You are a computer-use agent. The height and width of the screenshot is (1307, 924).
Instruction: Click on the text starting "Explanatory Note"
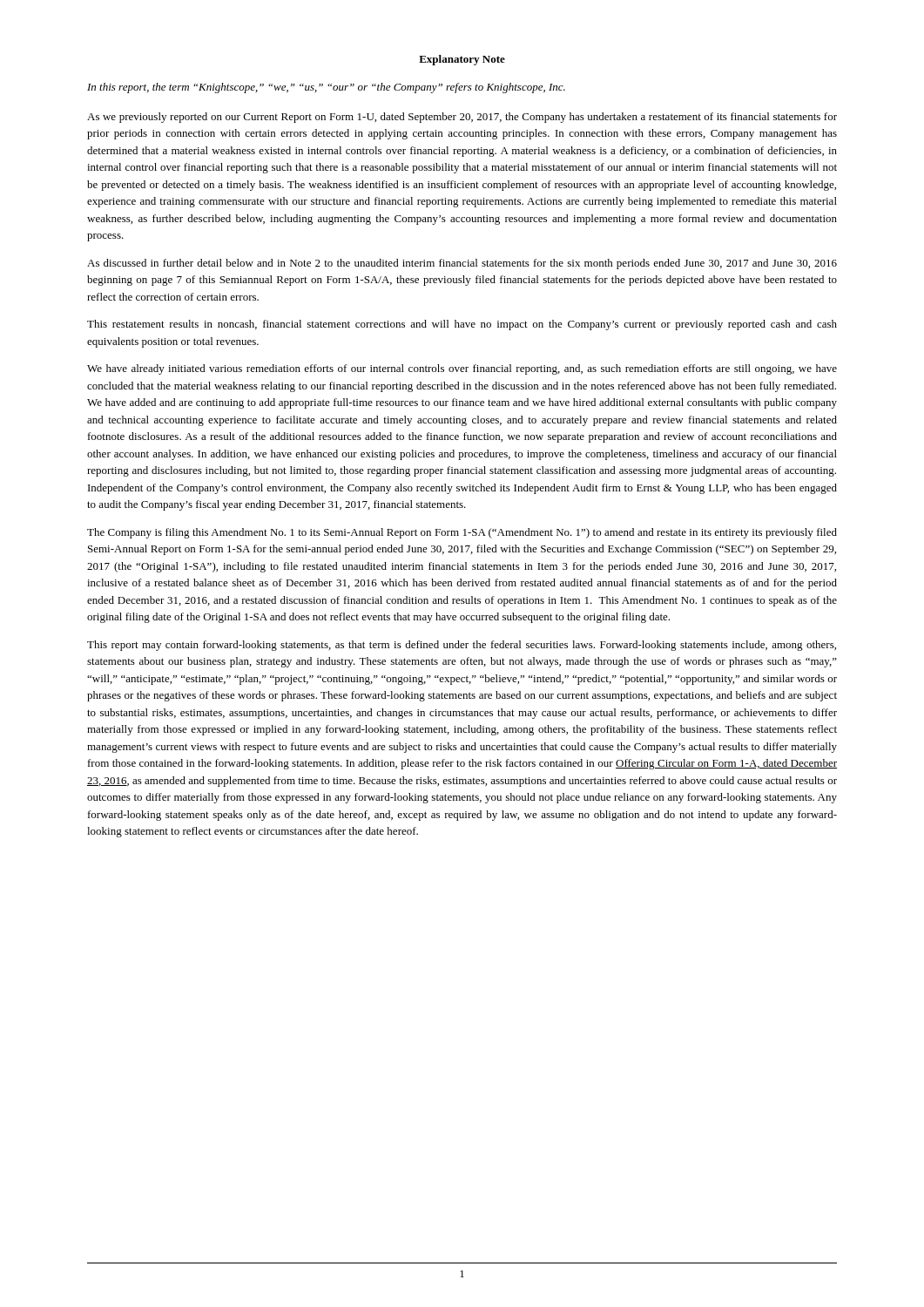click(462, 59)
